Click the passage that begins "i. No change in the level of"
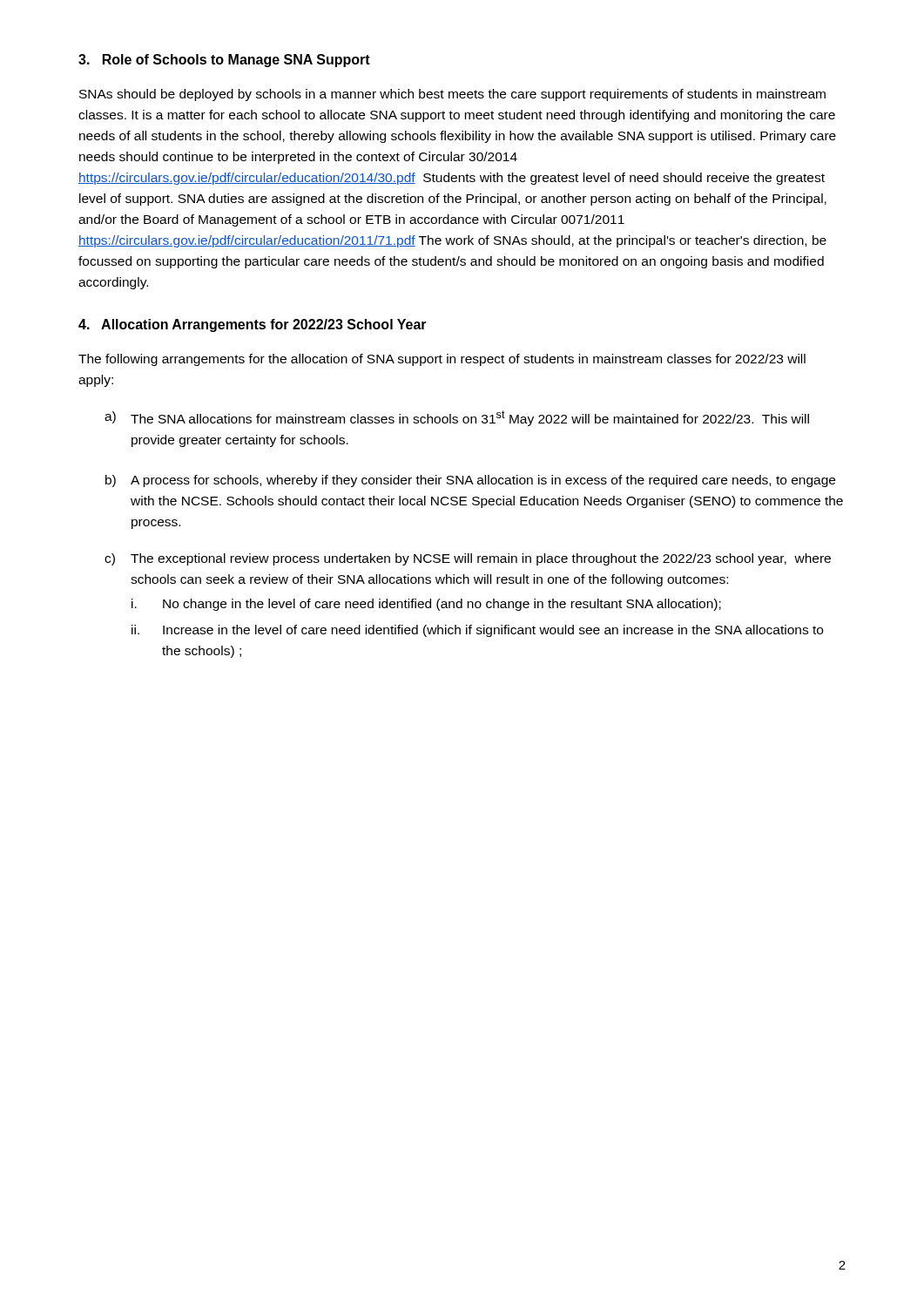 tap(426, 604)
